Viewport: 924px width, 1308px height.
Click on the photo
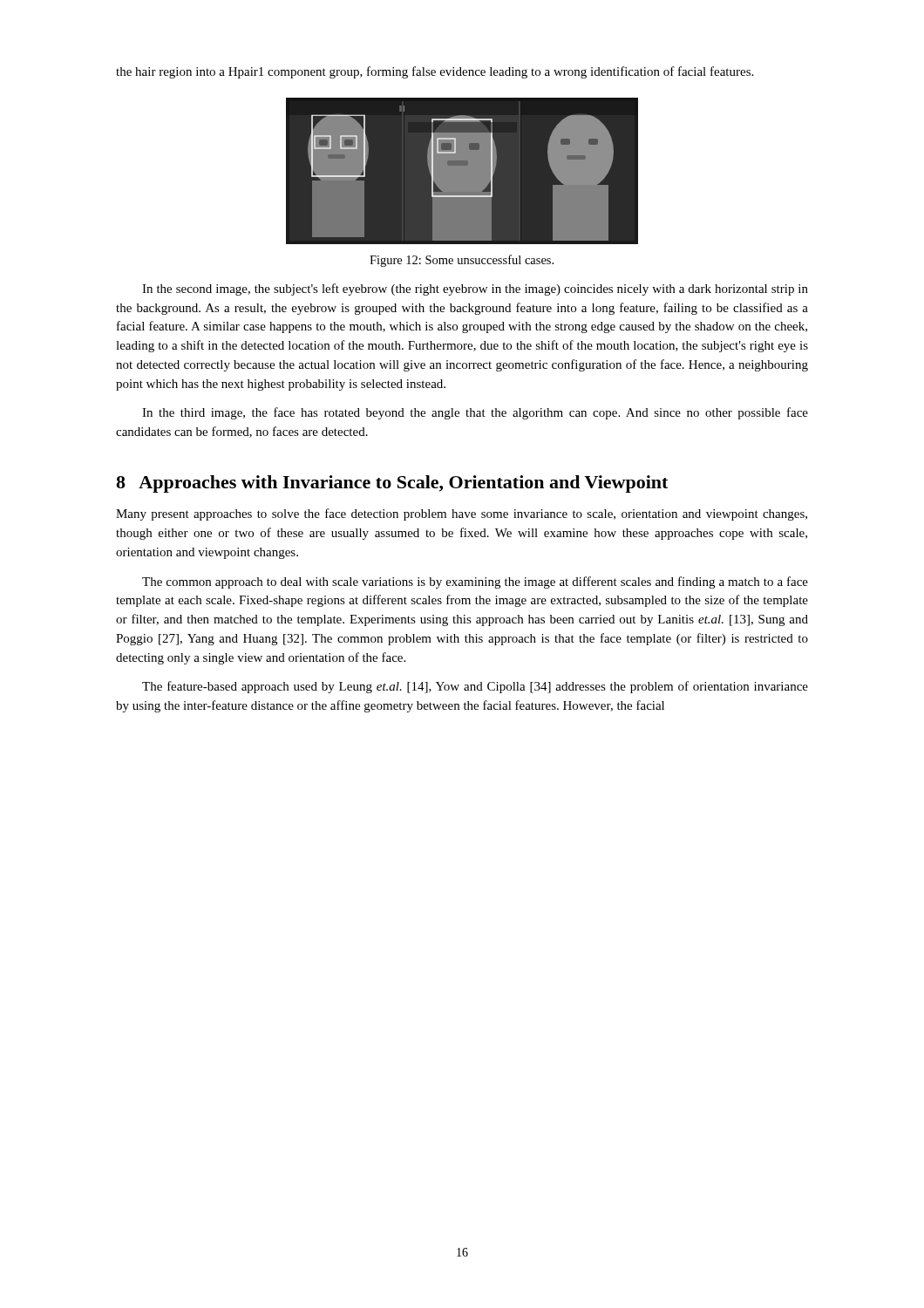pyautogui.click(x=462, y=172)
